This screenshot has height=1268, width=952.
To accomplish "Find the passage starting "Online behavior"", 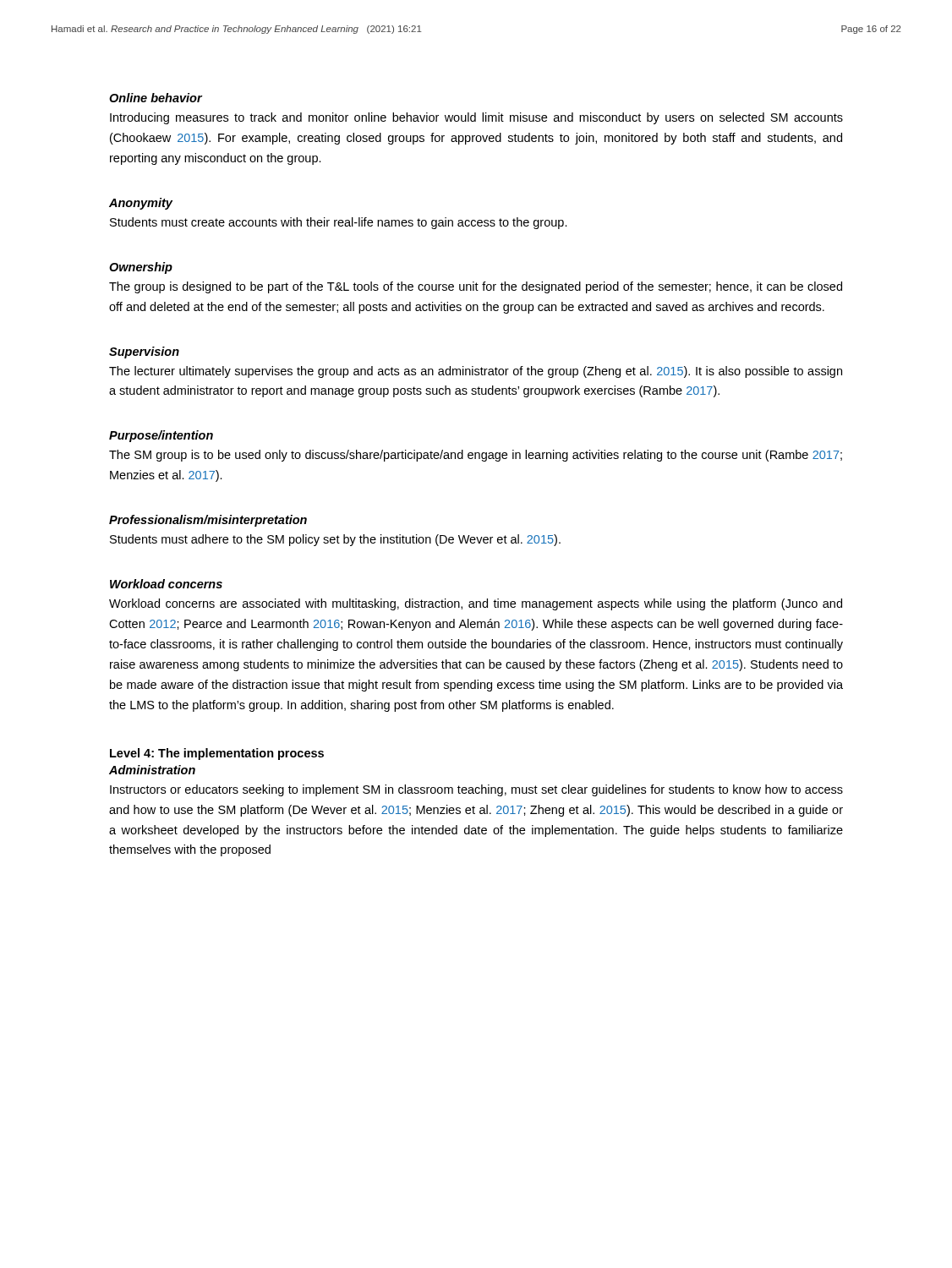I will [x=155, y=98].
